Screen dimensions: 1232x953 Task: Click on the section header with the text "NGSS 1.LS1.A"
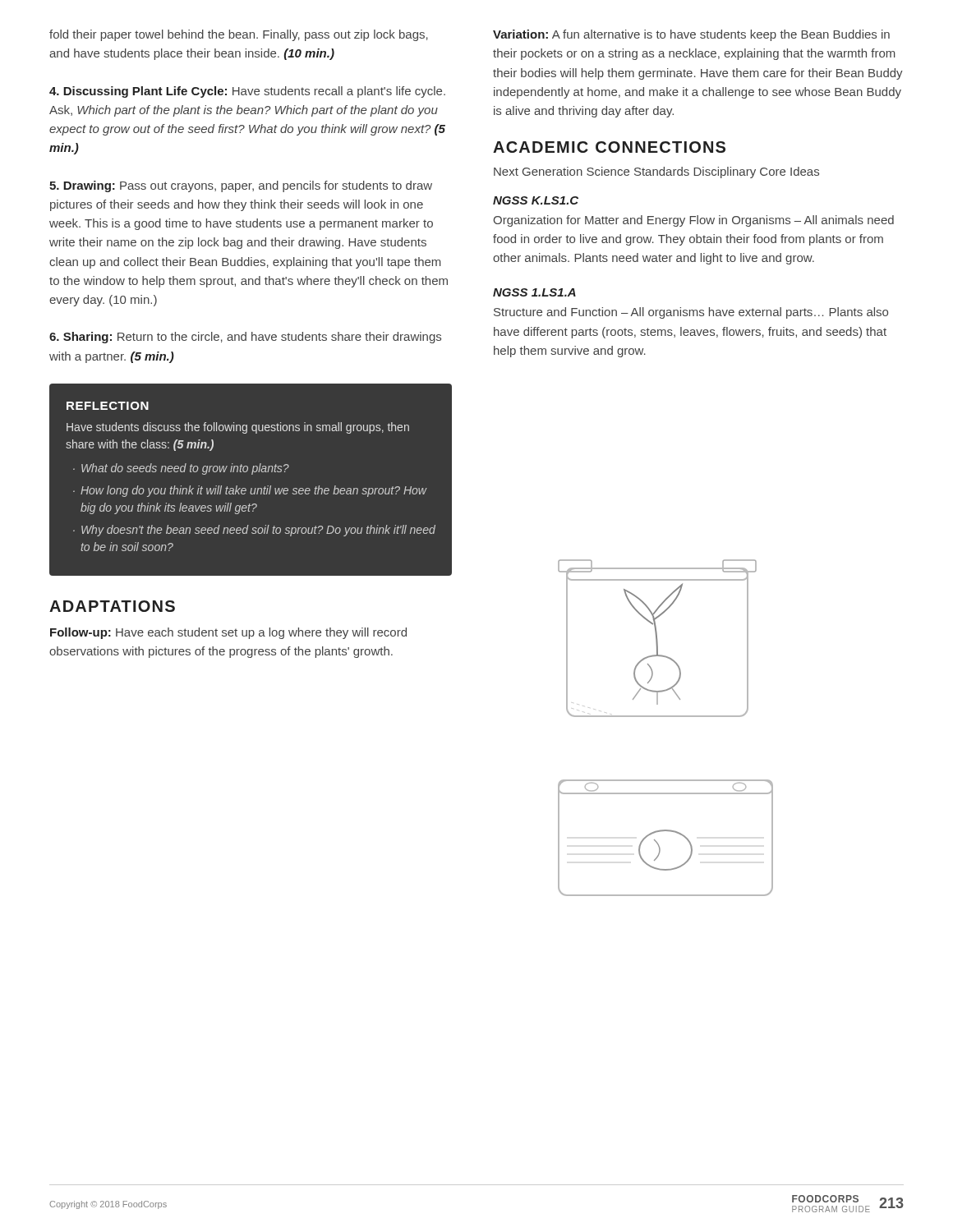[x=535, y=292]
